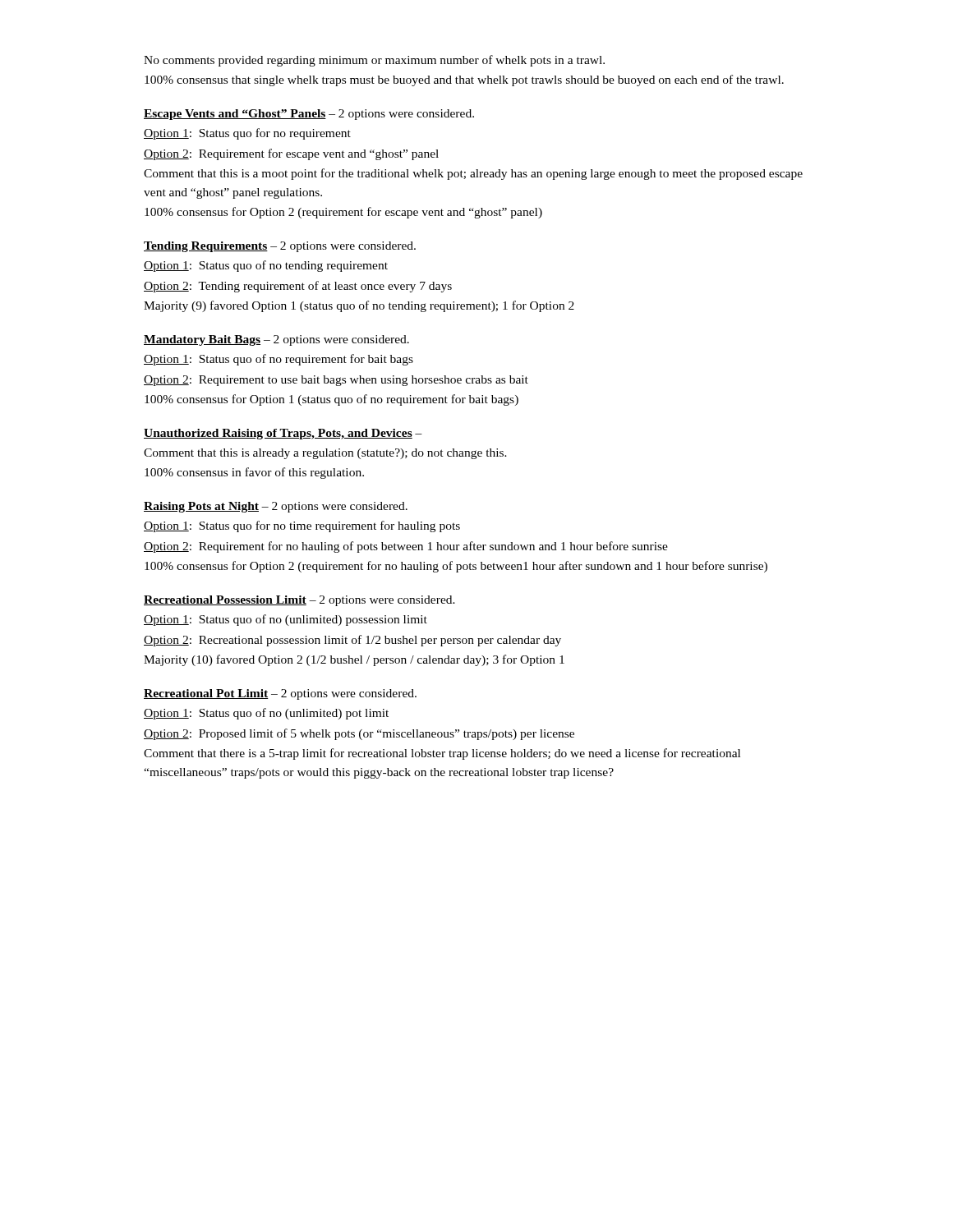Find the block starting "No comments provided regarding"
The width and height of the screenshot is (953, 1232).
click(x=476, y=70)
